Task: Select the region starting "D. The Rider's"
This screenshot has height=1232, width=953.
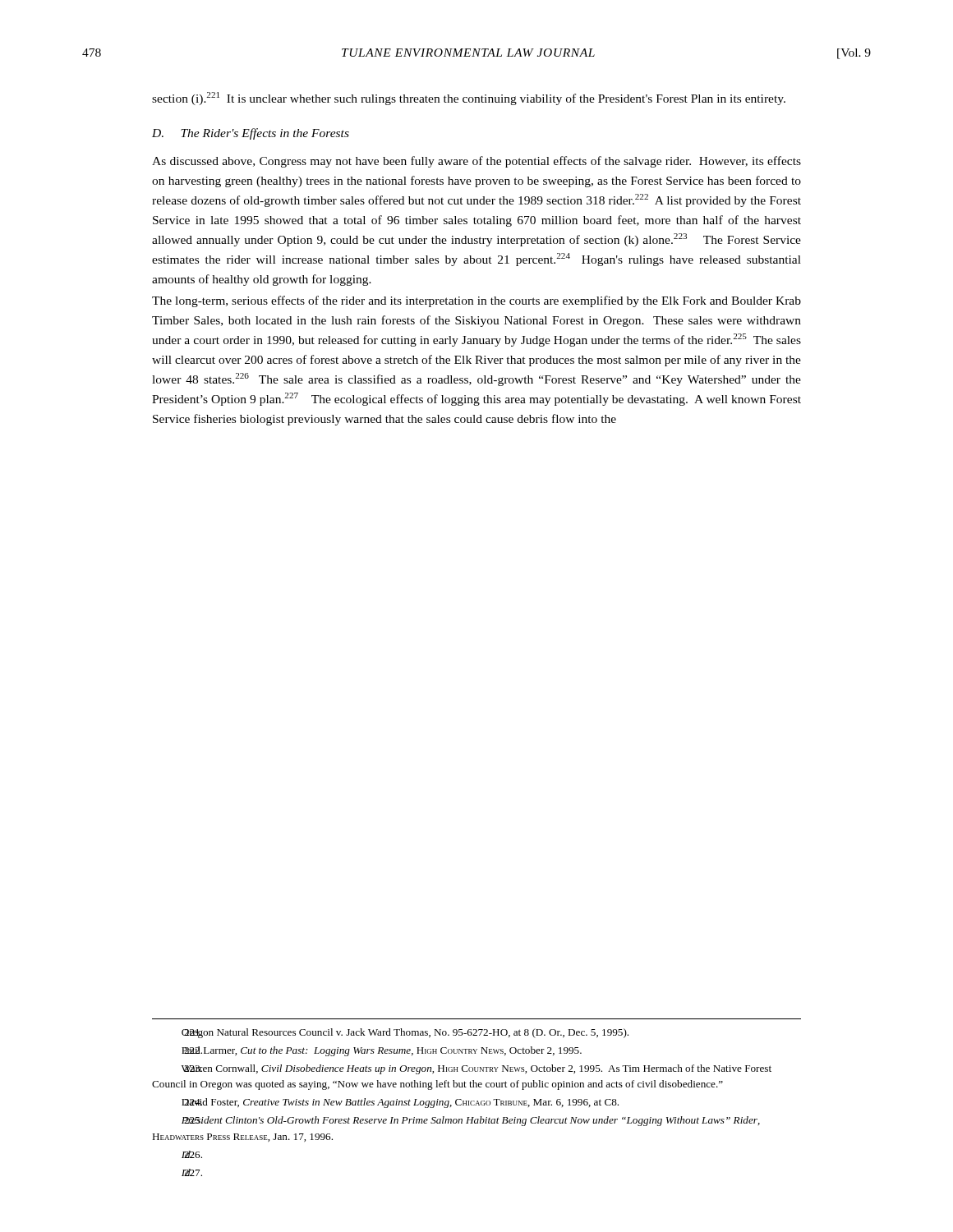Action: (x=251, y=134)
